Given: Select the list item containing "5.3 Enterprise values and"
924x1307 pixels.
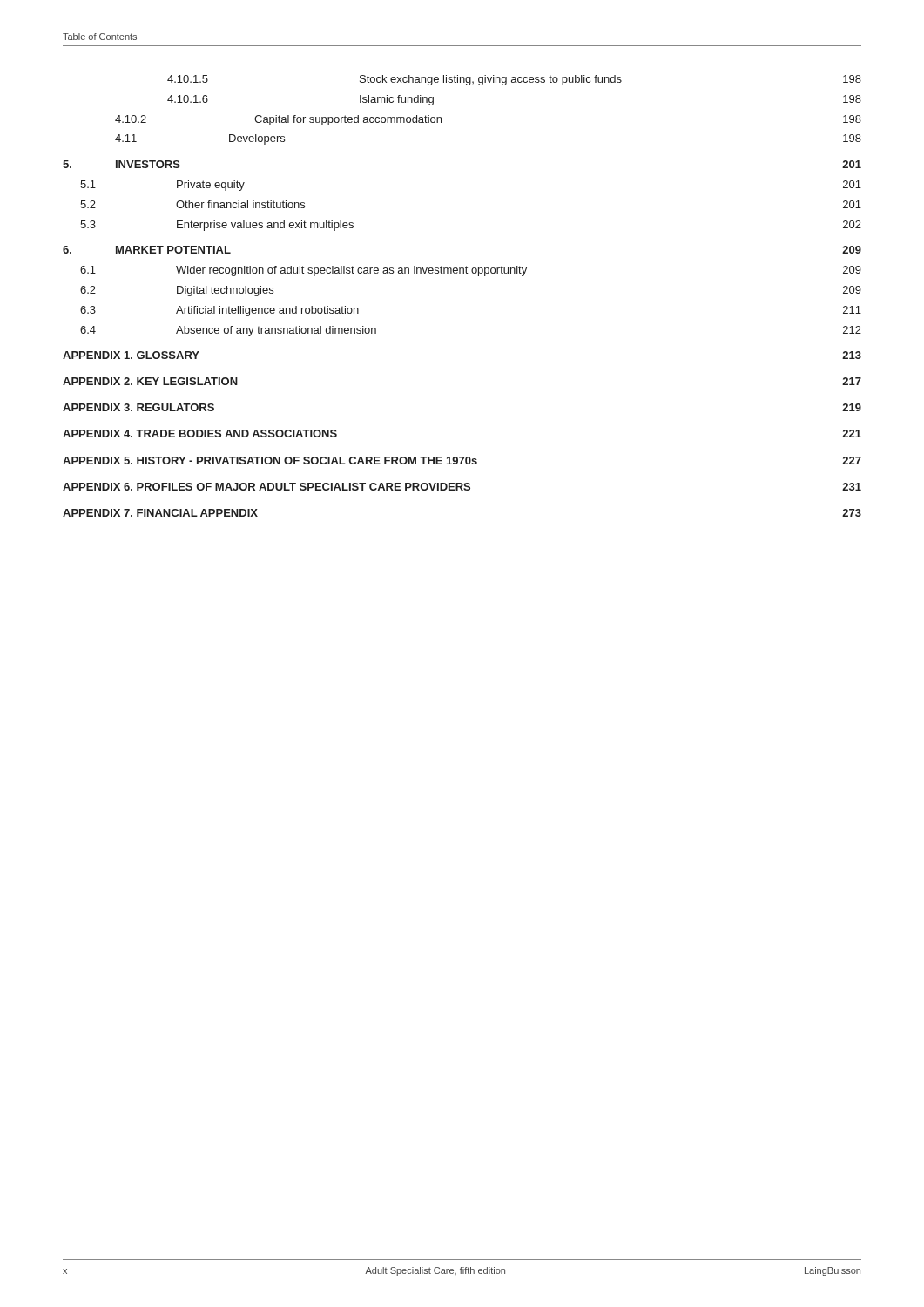Looking at the screenshot, I should [x=82, y=224].
